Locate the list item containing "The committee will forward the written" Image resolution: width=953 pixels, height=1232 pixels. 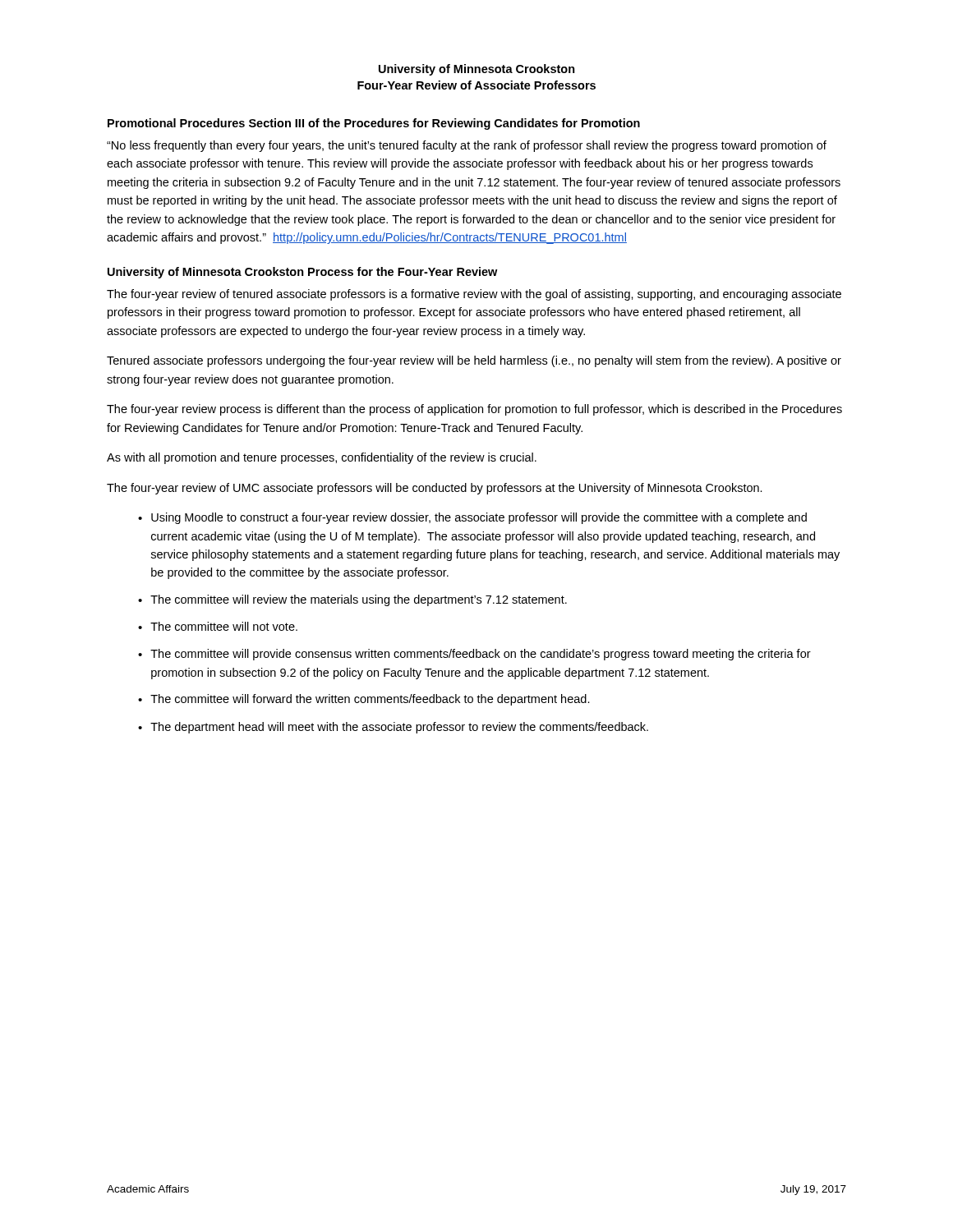(x=498, y=699)
